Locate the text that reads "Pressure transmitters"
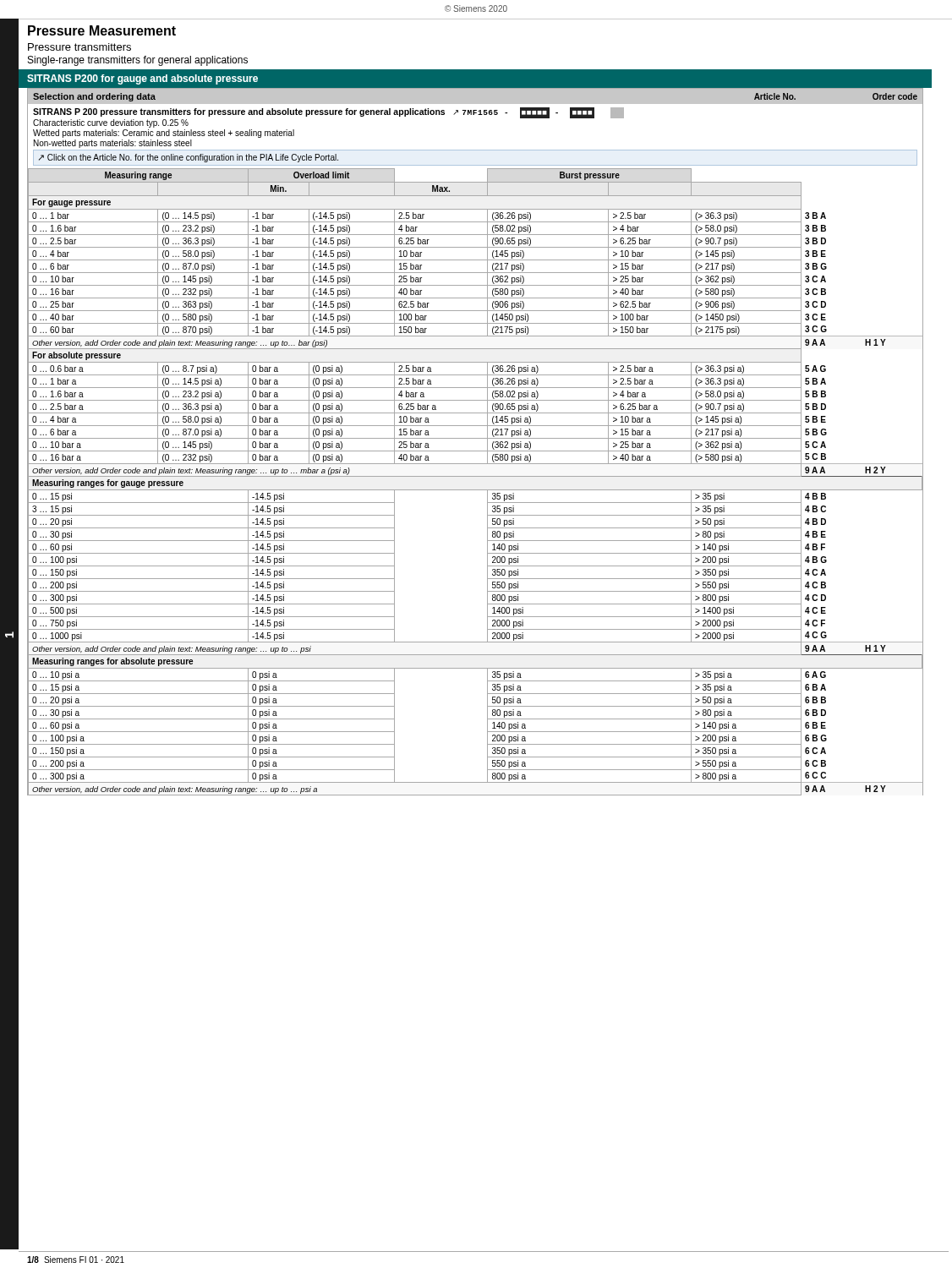Viewport: 952px width, 1268px height. click(79, 47)
